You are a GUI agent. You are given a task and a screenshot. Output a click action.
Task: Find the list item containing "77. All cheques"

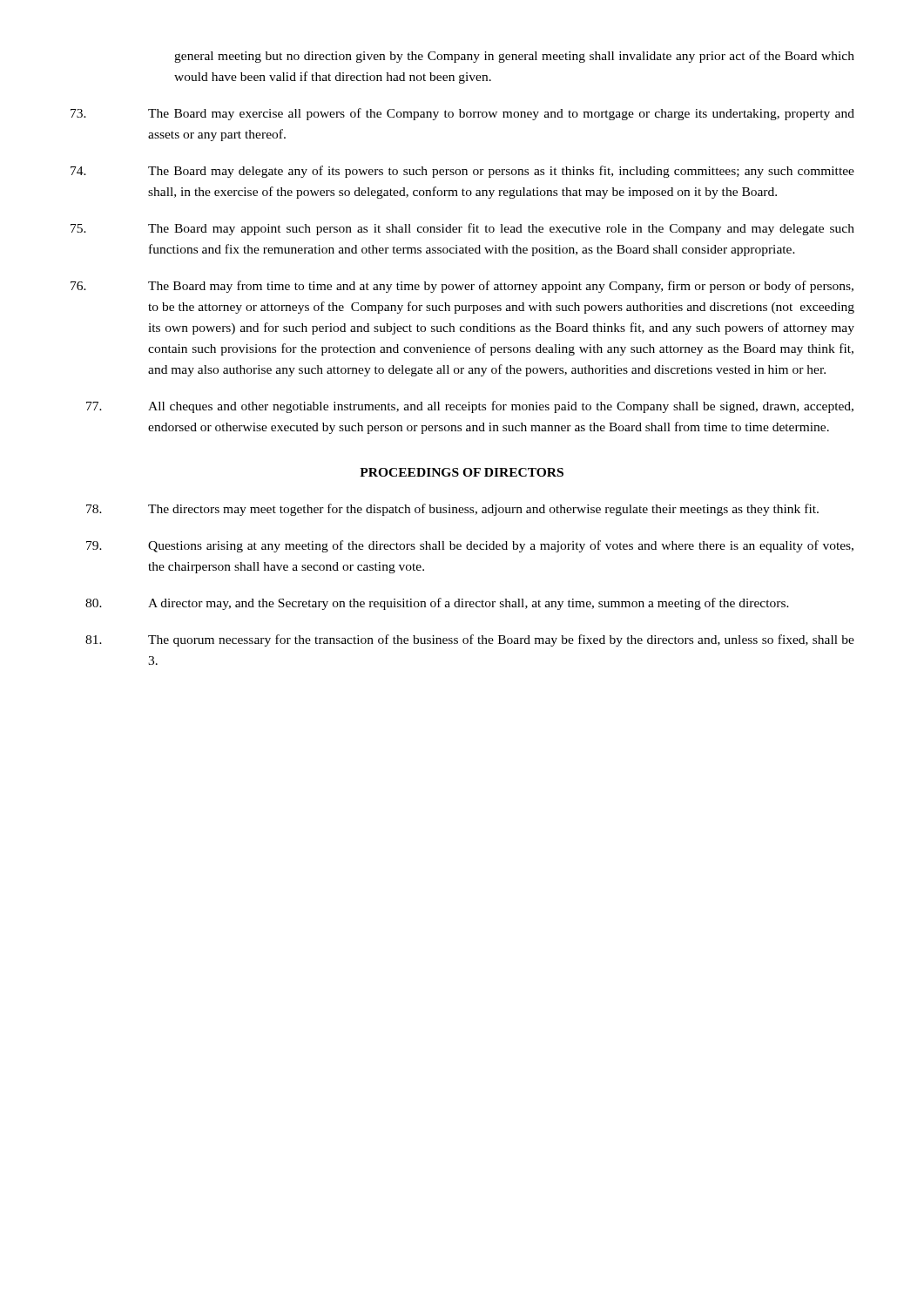click(462, 417)
